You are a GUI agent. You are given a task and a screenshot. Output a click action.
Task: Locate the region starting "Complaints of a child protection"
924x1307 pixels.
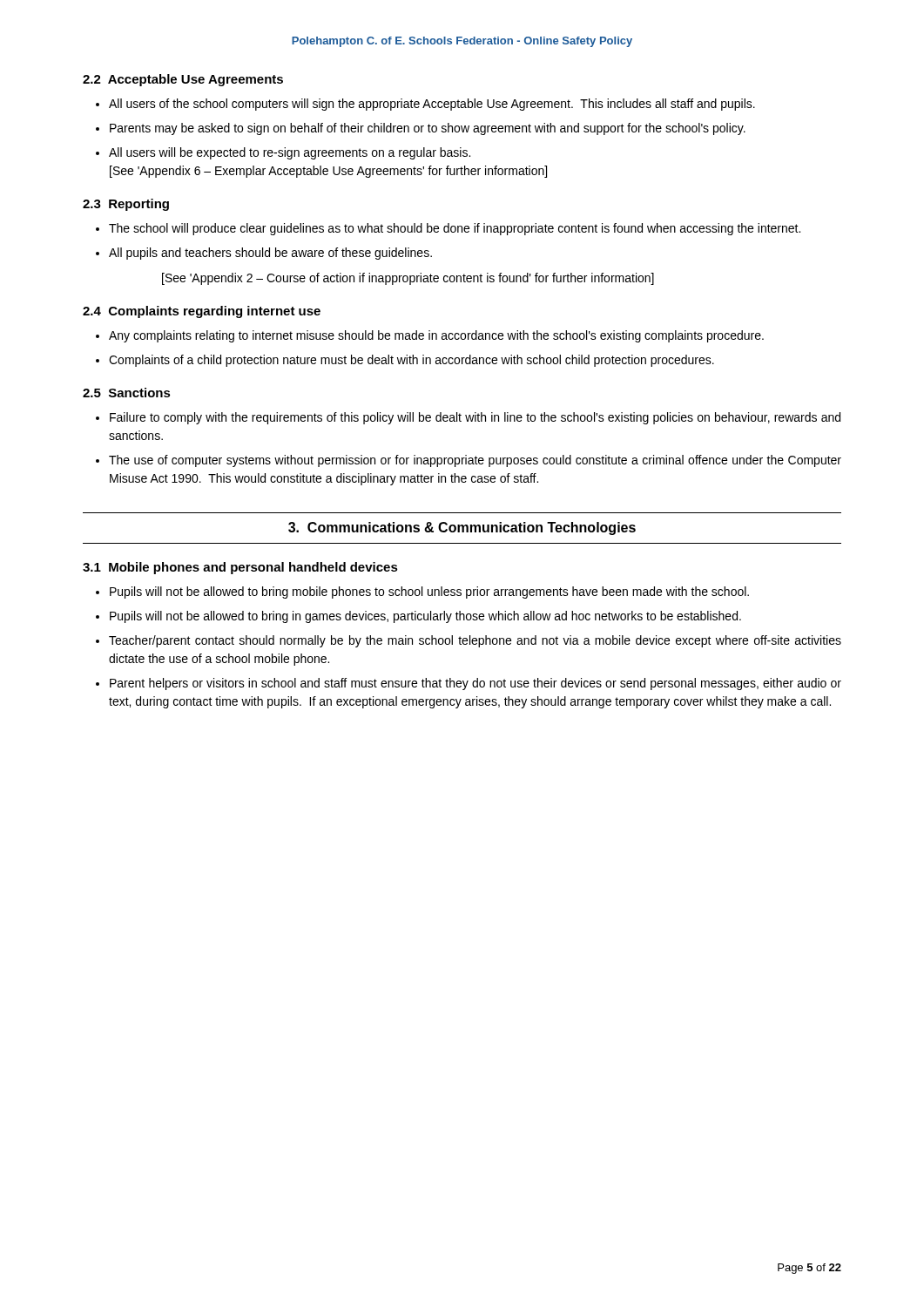tap(412, 360)
